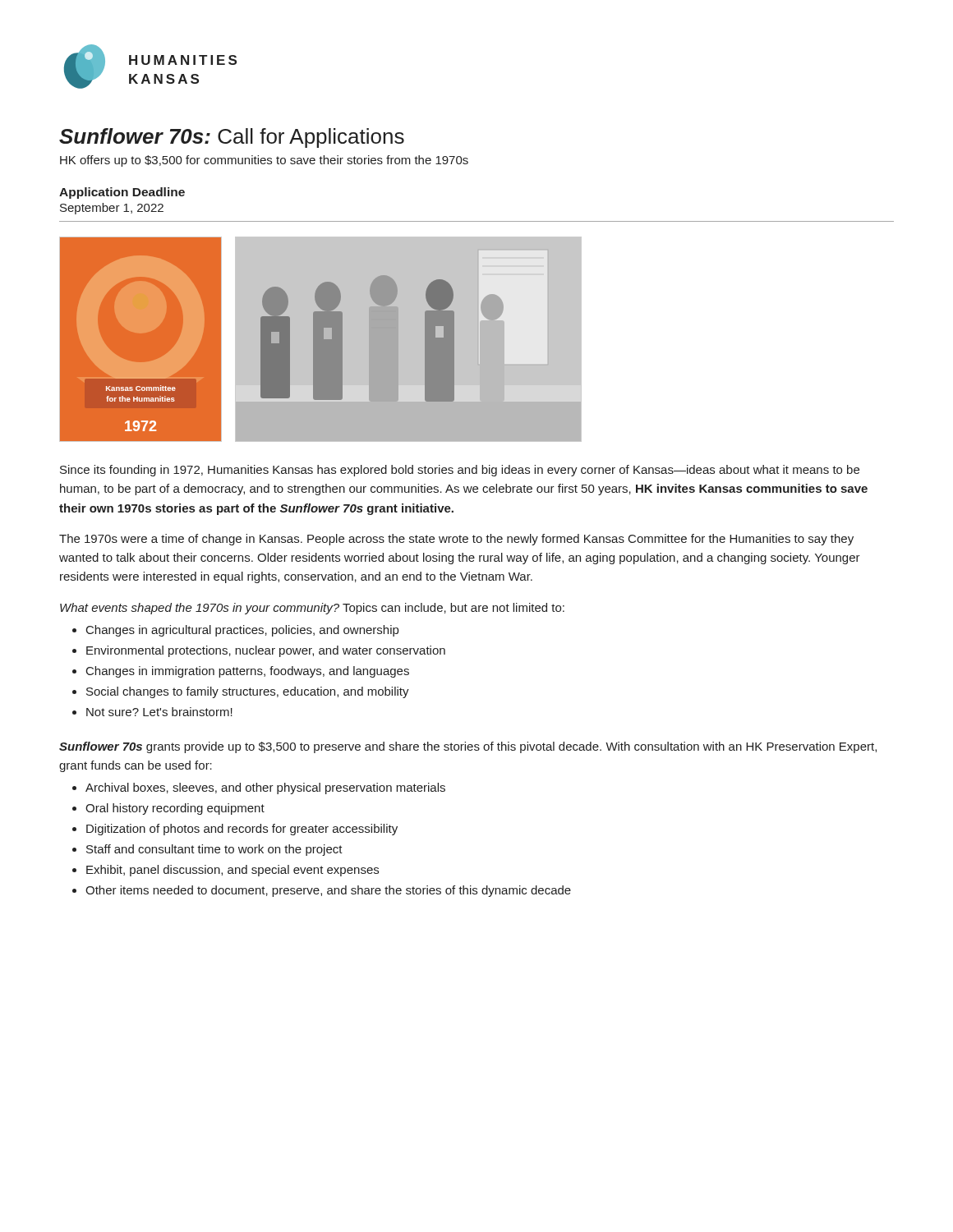
Task: Click on the text starting "Since its founding in 1972, Humanities"
Action: pyautogui.click(x=476, y=489)
